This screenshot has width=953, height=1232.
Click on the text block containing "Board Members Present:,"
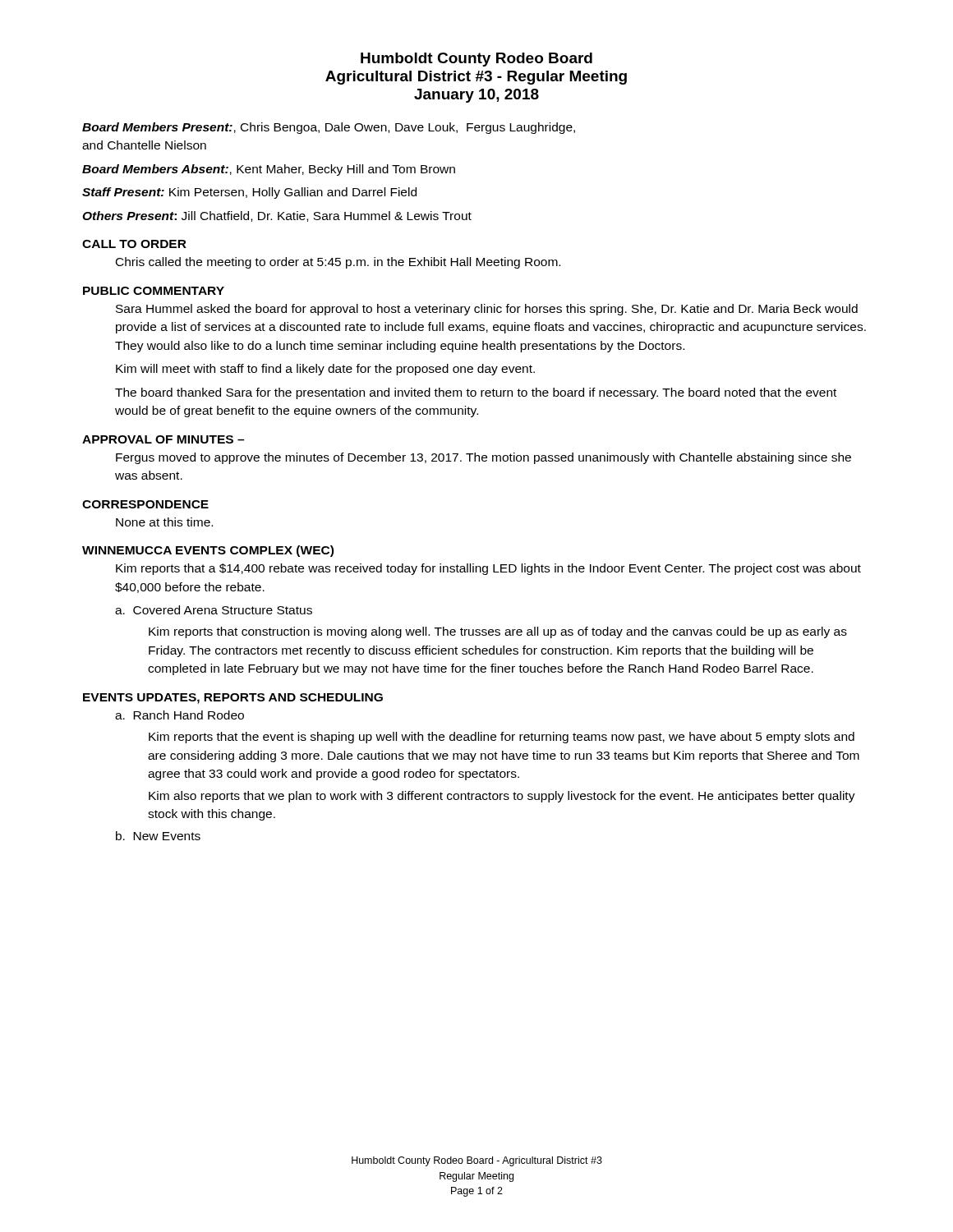[x=329, y=136]
